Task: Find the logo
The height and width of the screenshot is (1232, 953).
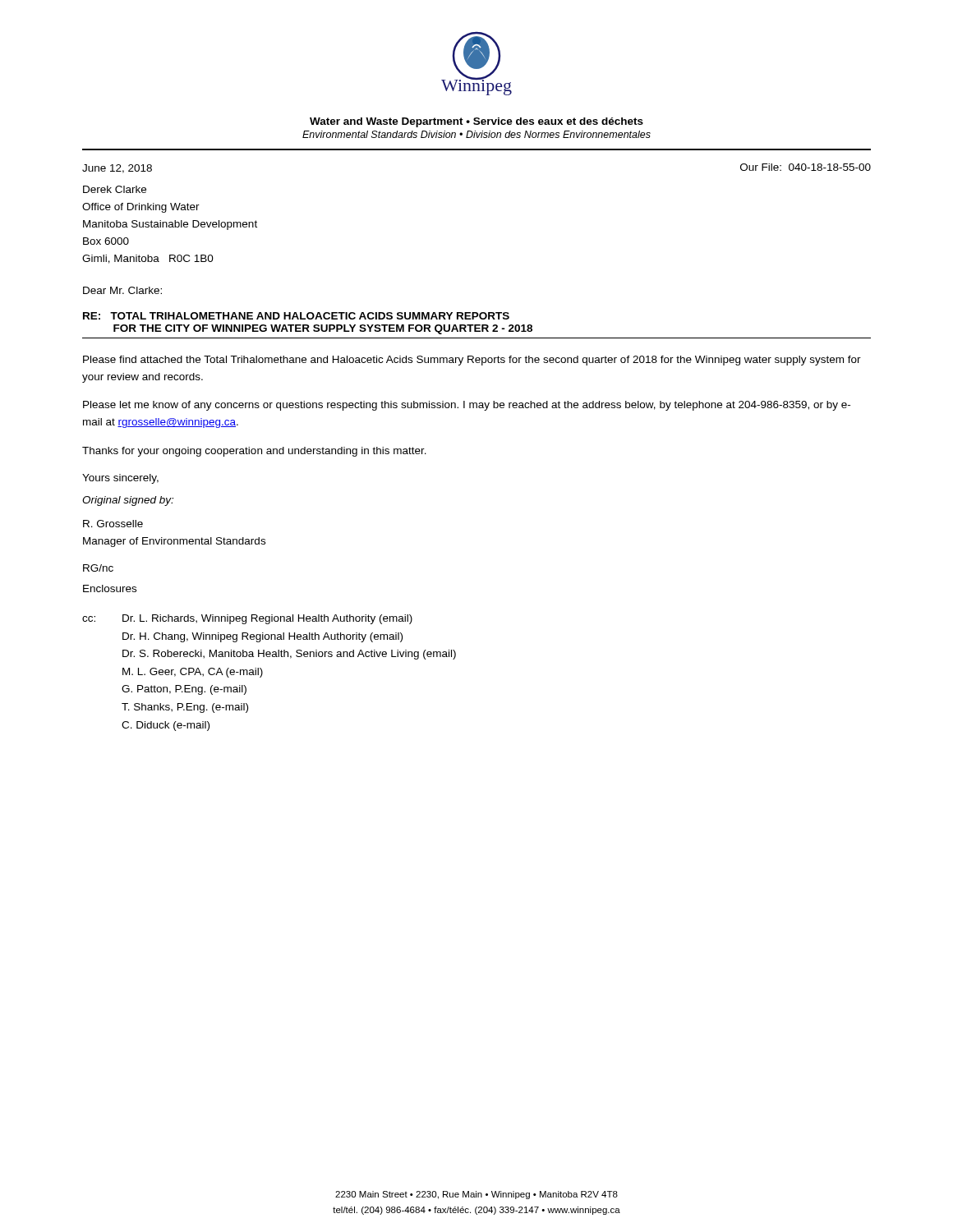Action: (476, 57)
